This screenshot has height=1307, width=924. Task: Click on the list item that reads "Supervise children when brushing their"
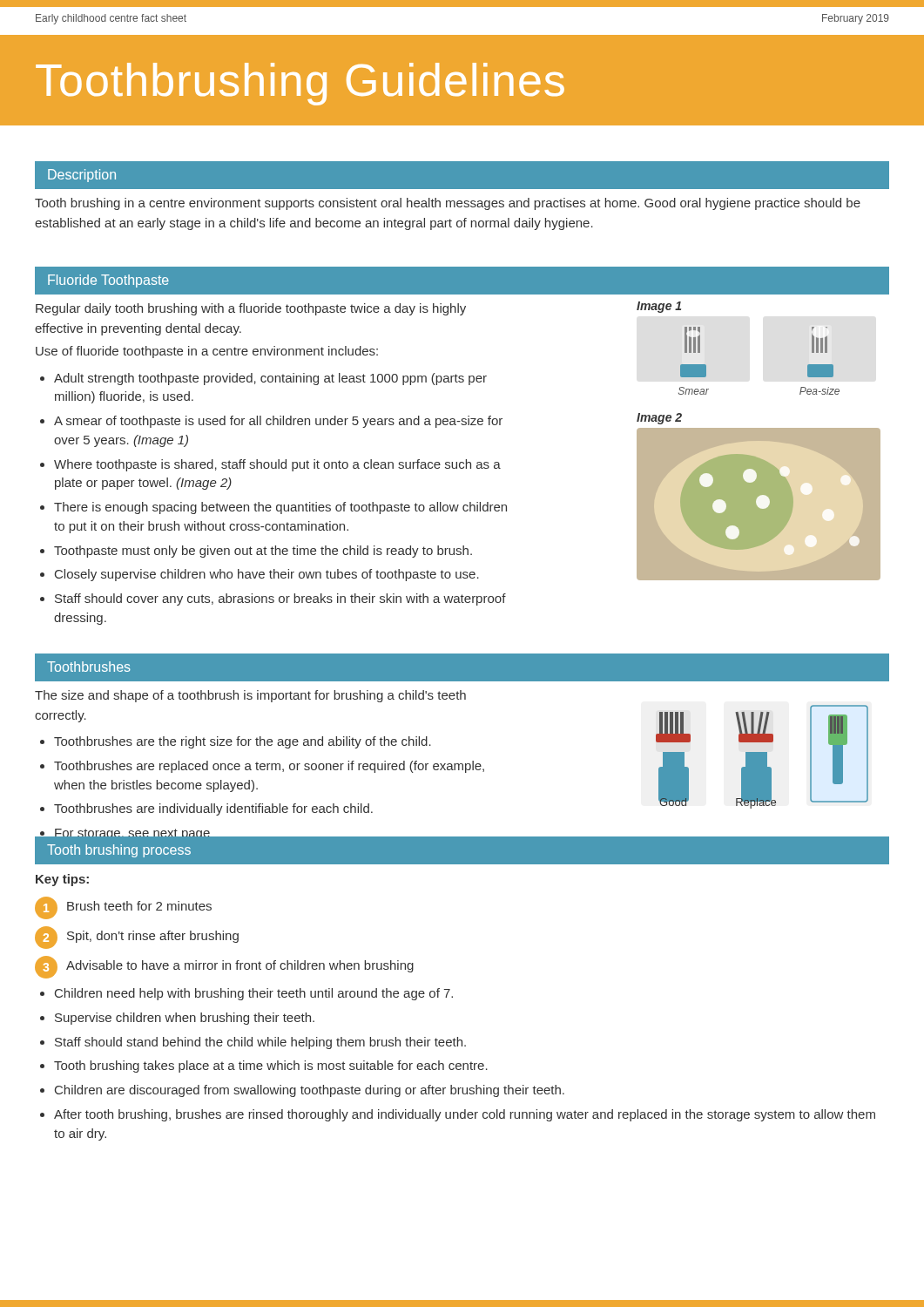[185, 1017]
